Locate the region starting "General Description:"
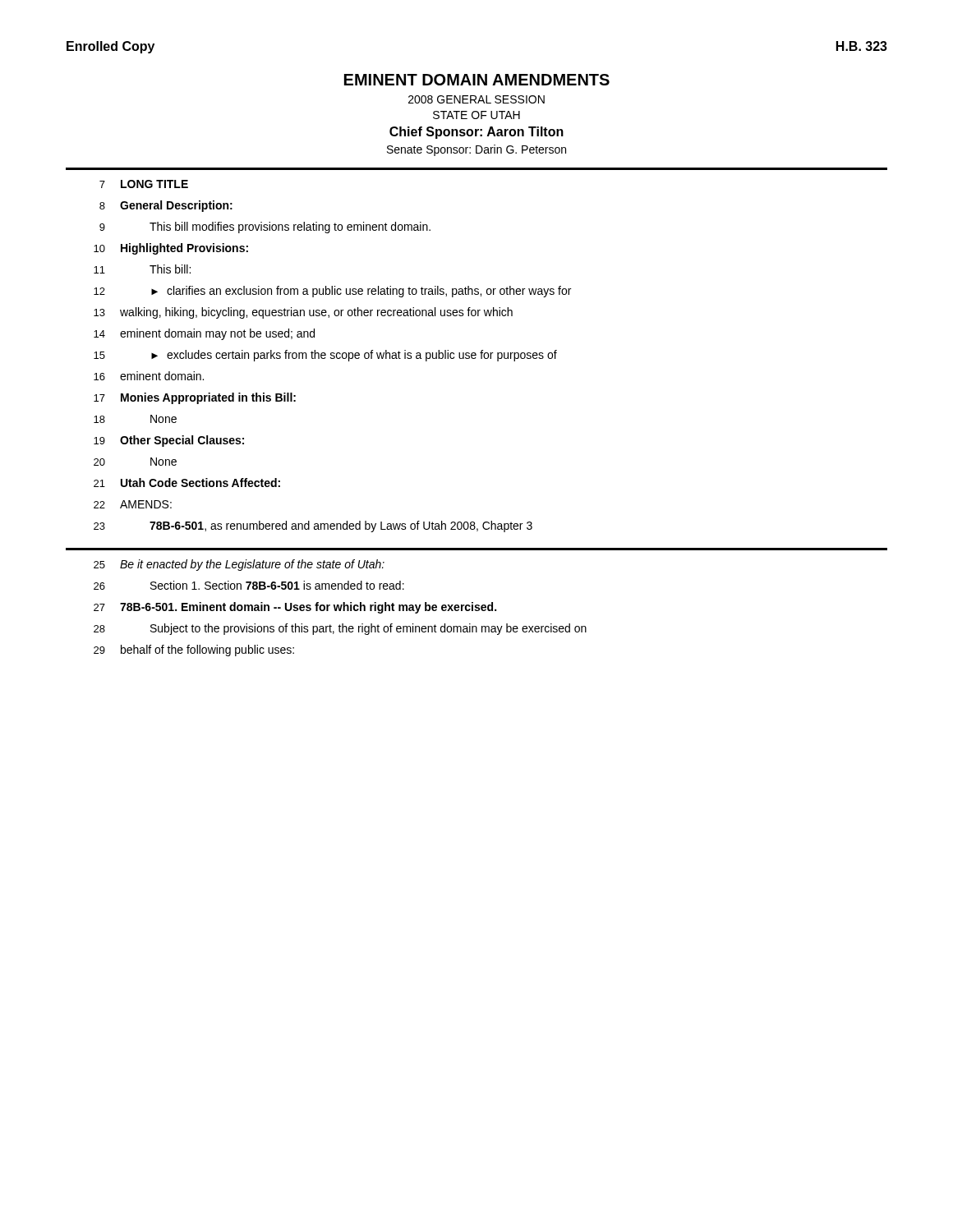The height and width of the screenshot is (1232, 953). pyautogui.click(x=177, y=205)
